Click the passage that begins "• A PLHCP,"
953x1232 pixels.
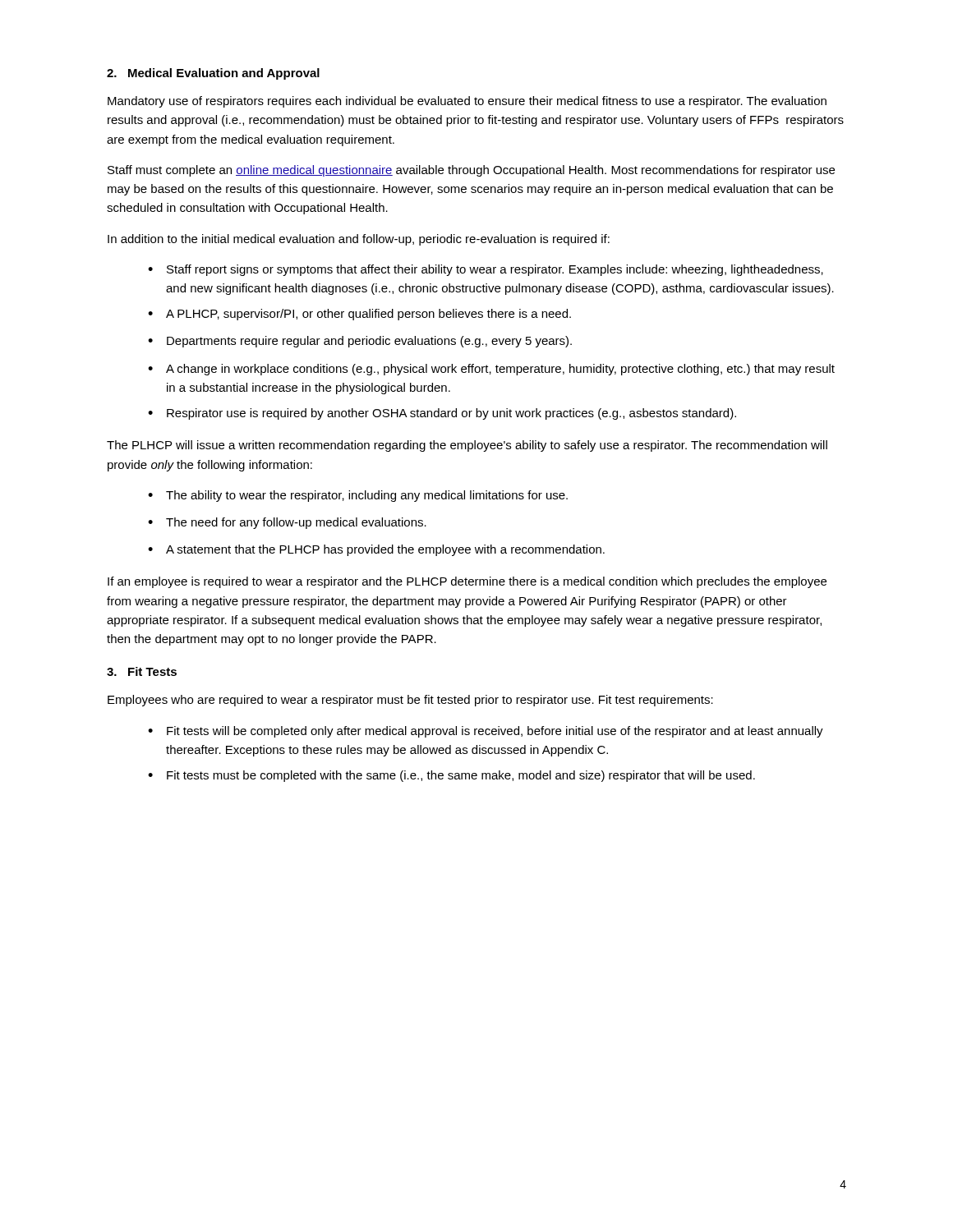[497, 314]
